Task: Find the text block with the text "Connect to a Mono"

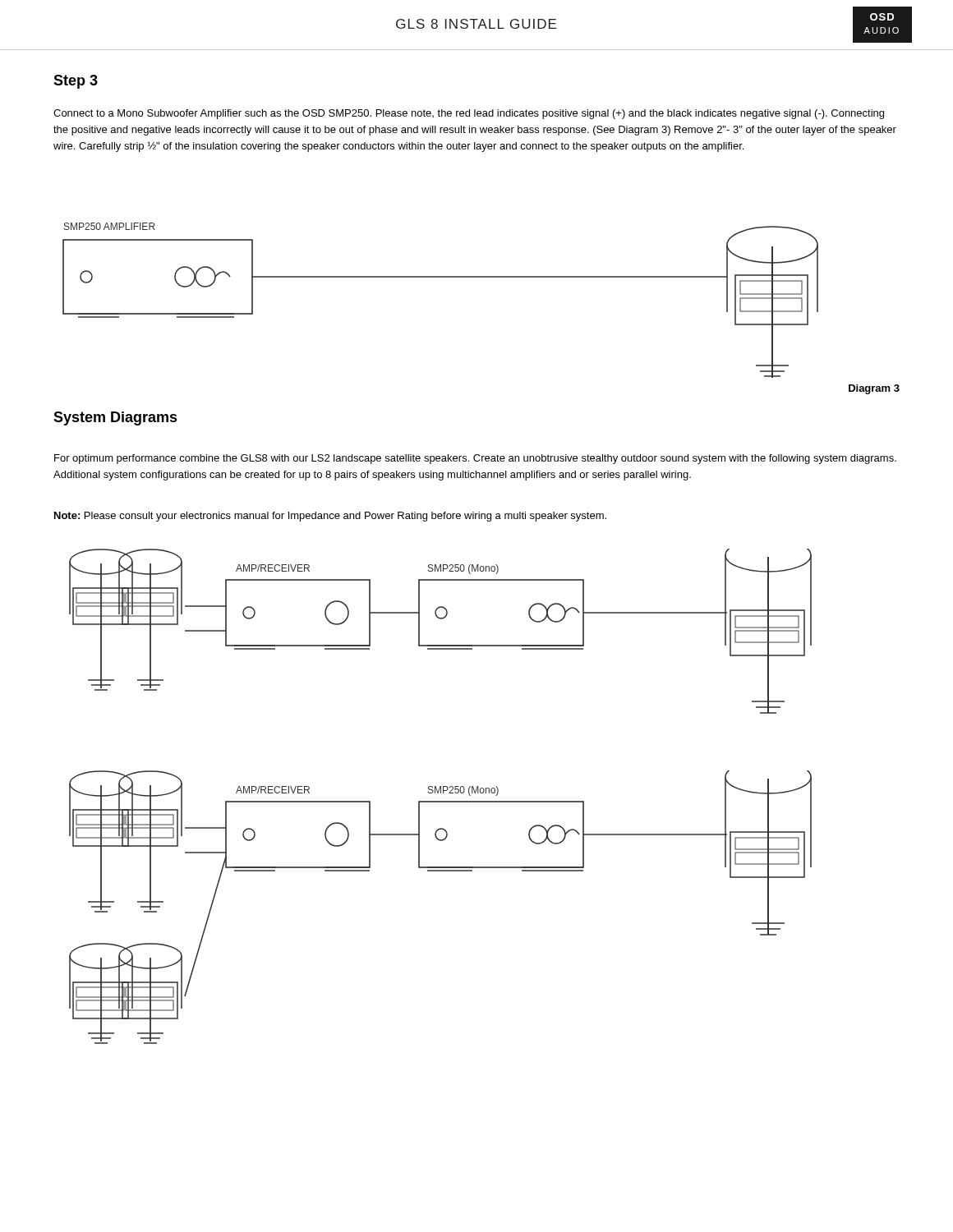Action: pyautogui.click(x=476, y=130)
